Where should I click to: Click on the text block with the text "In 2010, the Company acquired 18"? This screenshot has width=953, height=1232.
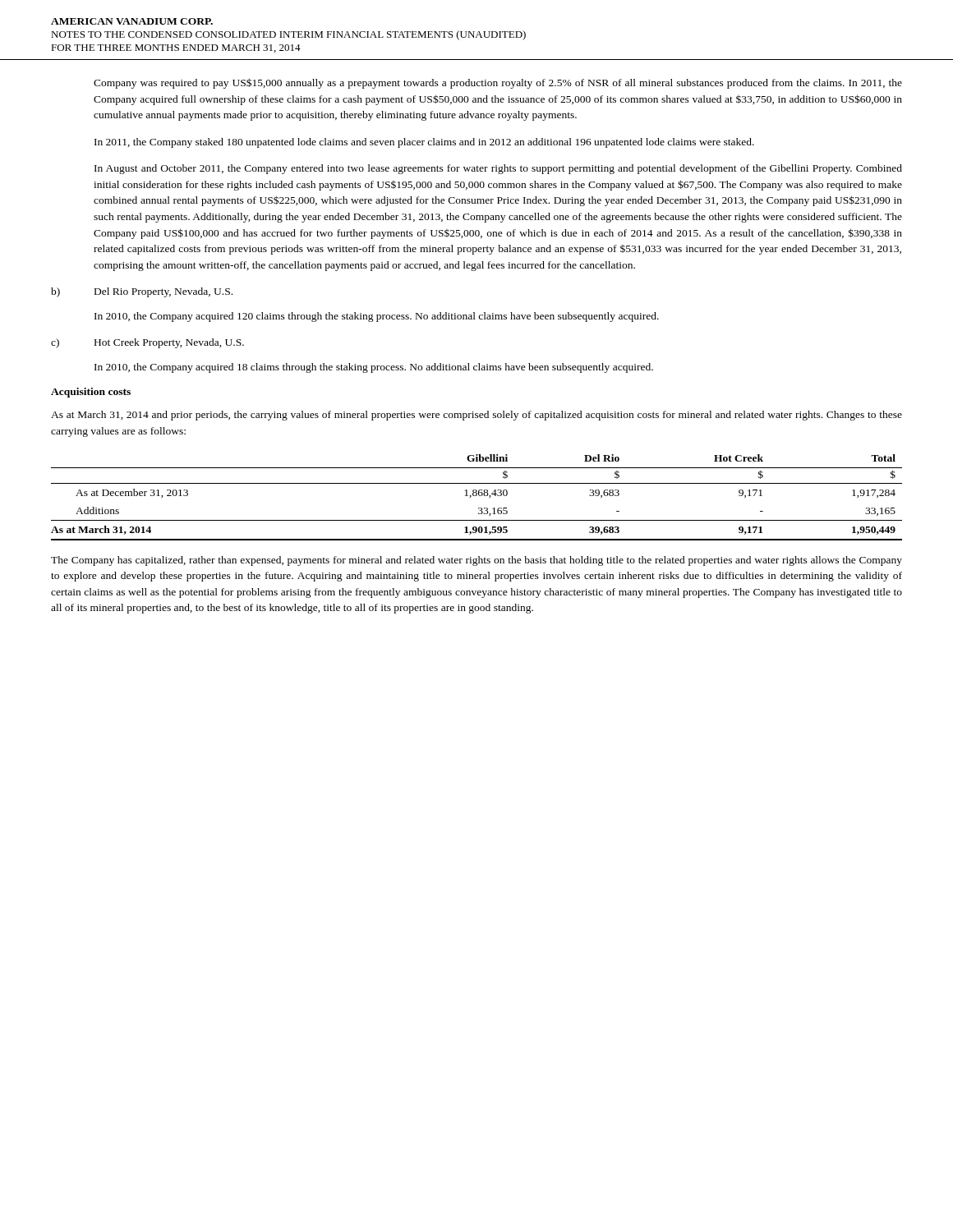(x=374, y=367)
